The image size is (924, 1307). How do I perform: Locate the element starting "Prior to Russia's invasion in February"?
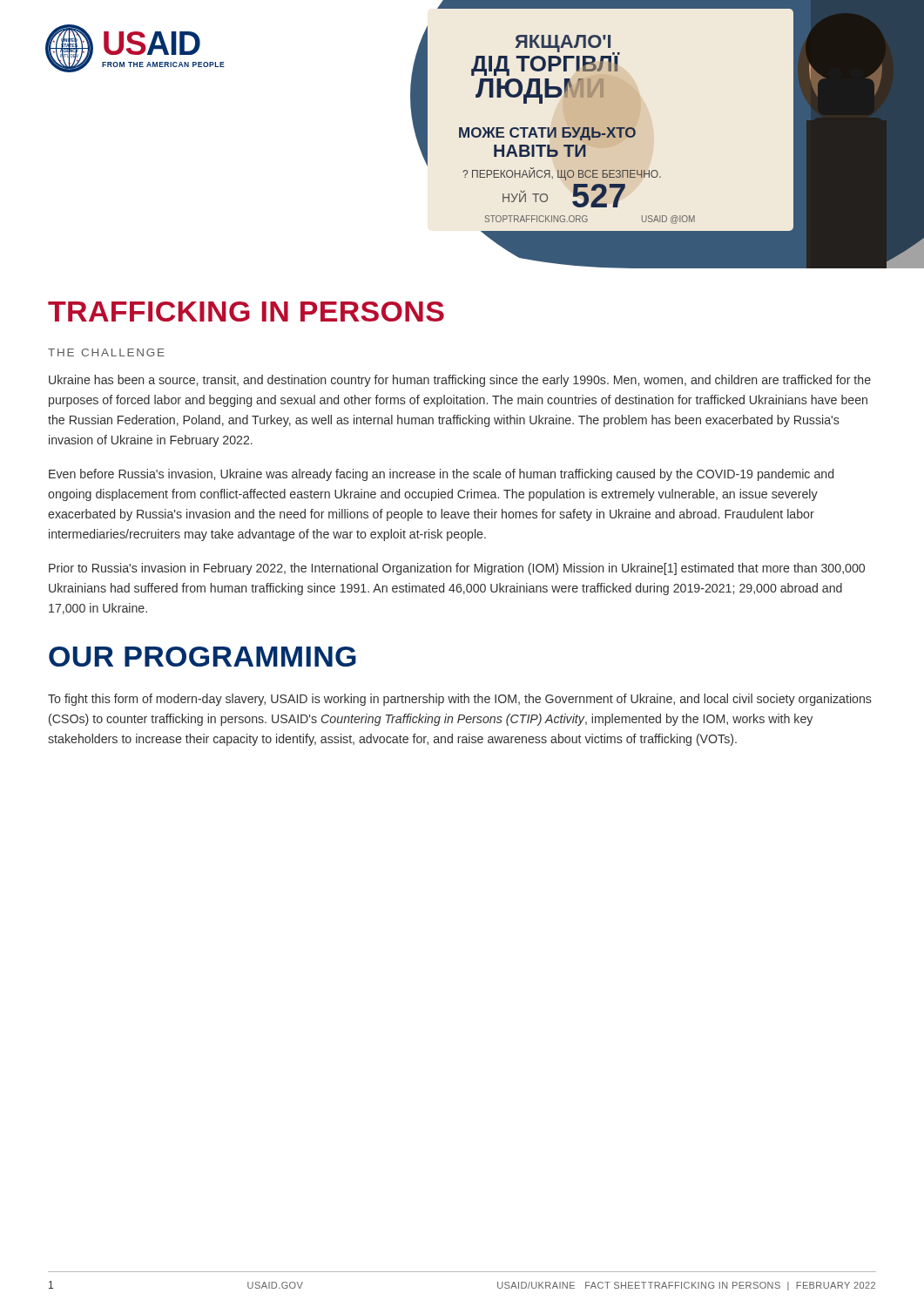(457, 588)
